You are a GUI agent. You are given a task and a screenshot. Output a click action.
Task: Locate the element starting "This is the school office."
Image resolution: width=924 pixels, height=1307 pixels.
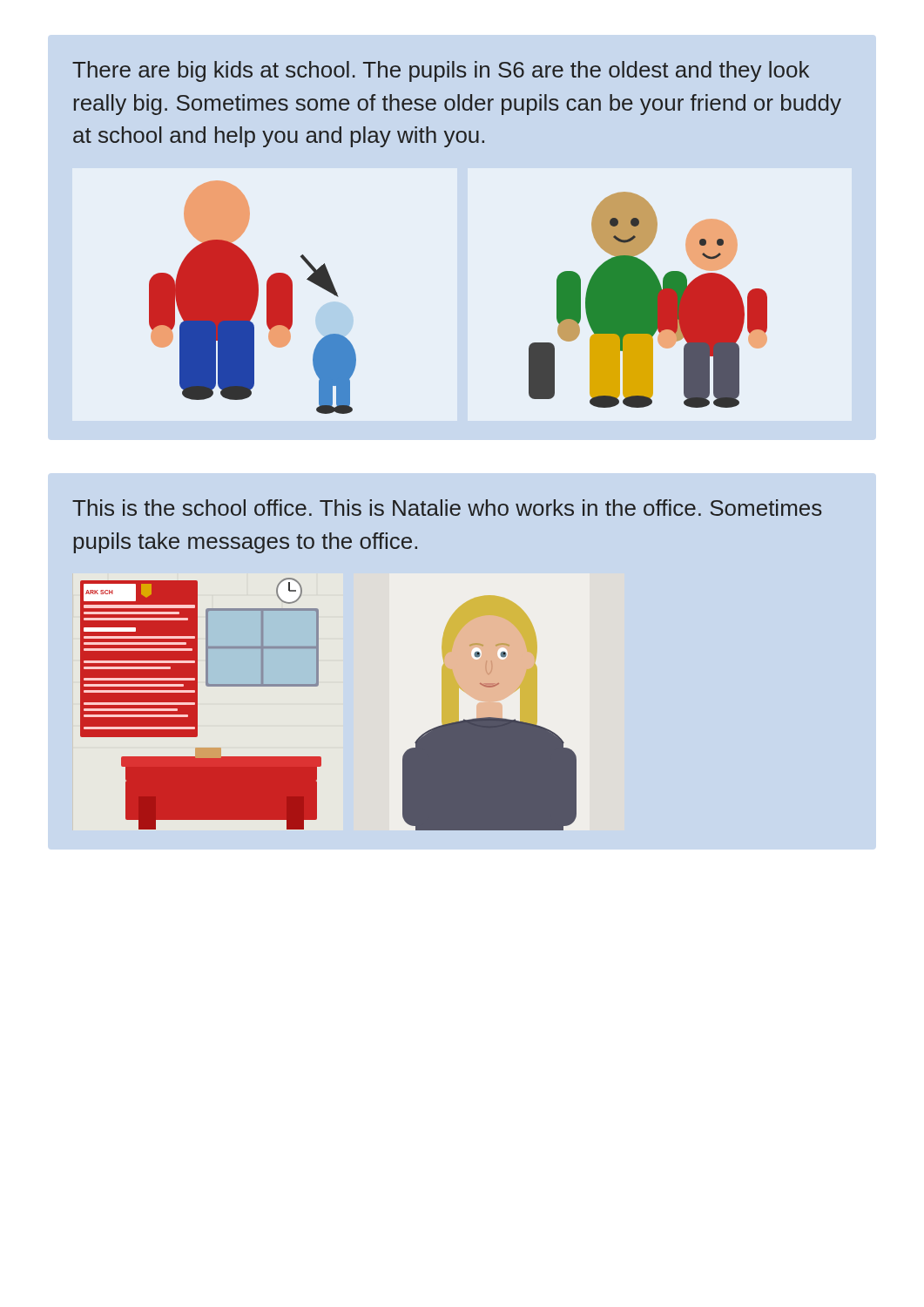(447, 508)
